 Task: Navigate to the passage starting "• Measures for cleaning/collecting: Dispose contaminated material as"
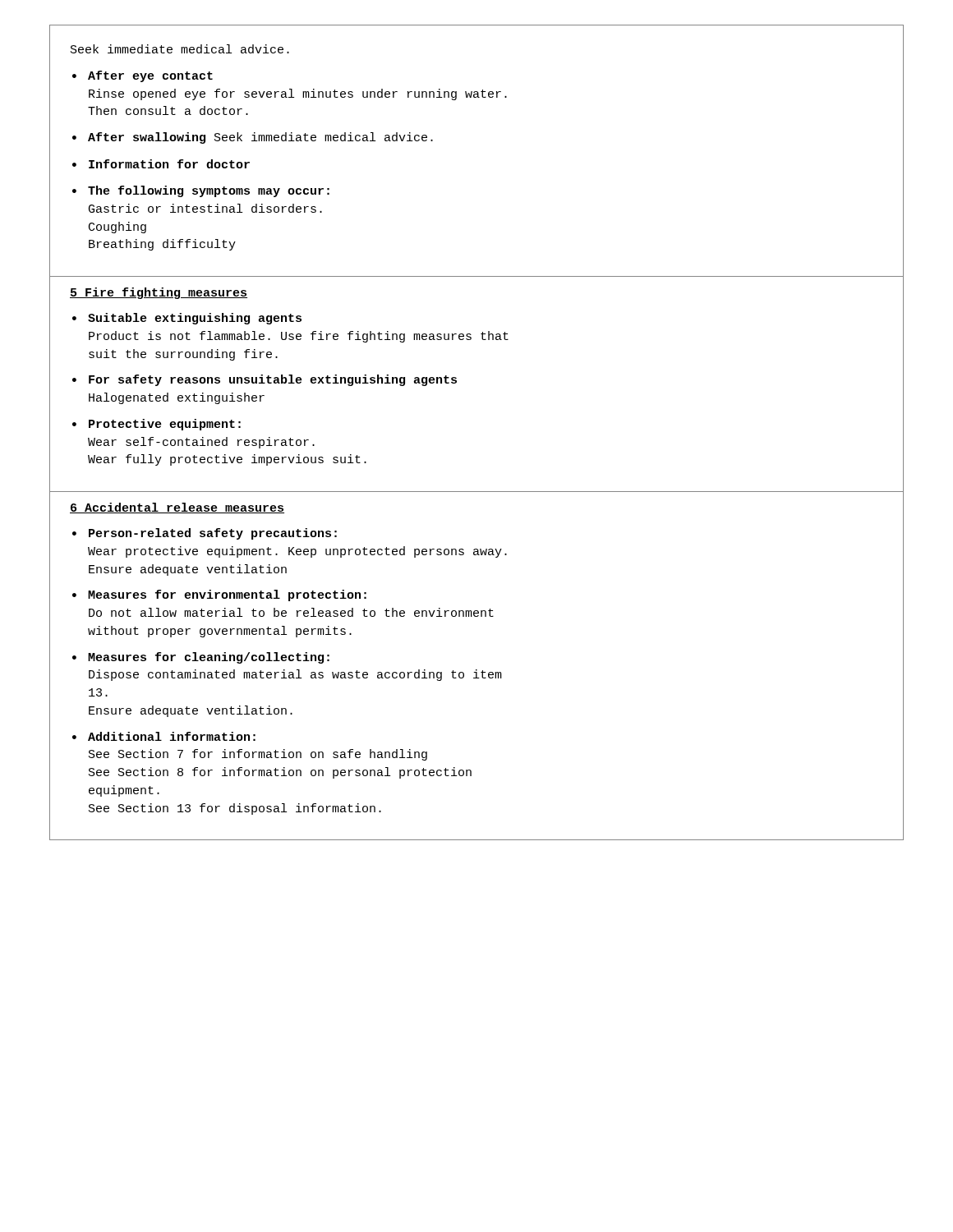[x=476, y=685]
